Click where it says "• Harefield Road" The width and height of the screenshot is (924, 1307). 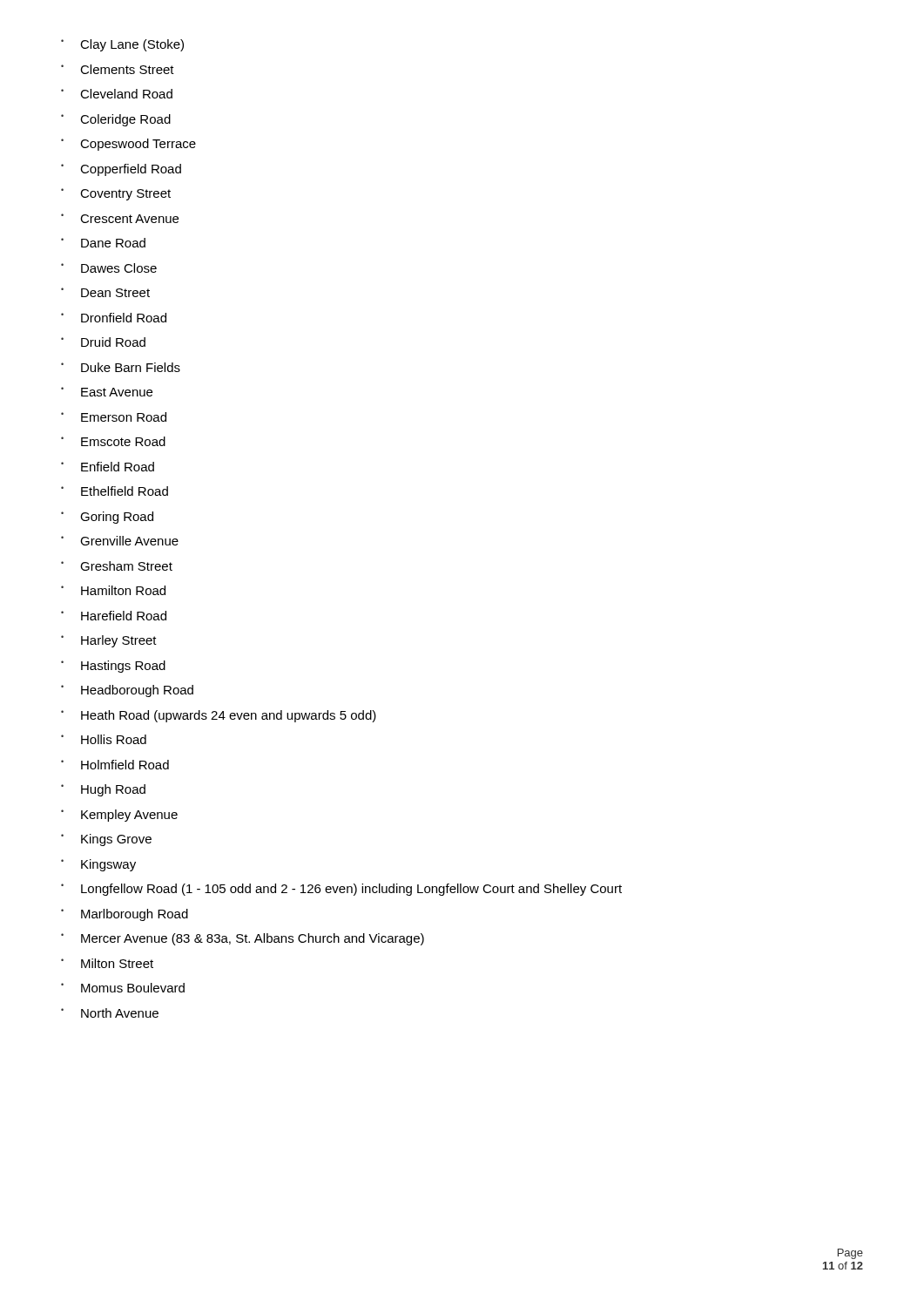pyautogui.click(x=114, y=616)
